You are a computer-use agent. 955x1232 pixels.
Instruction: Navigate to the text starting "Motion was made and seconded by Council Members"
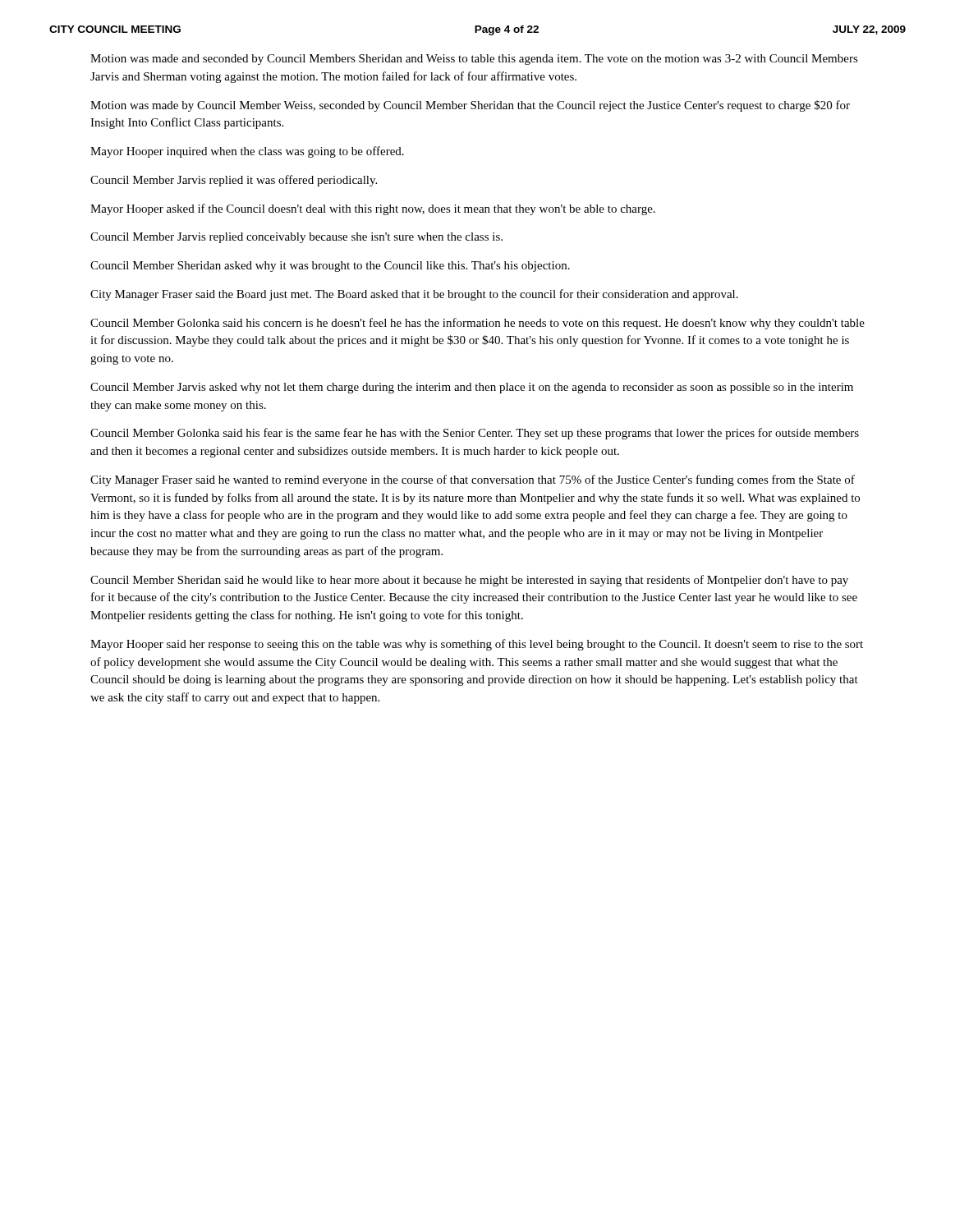[x=474, y=67]
